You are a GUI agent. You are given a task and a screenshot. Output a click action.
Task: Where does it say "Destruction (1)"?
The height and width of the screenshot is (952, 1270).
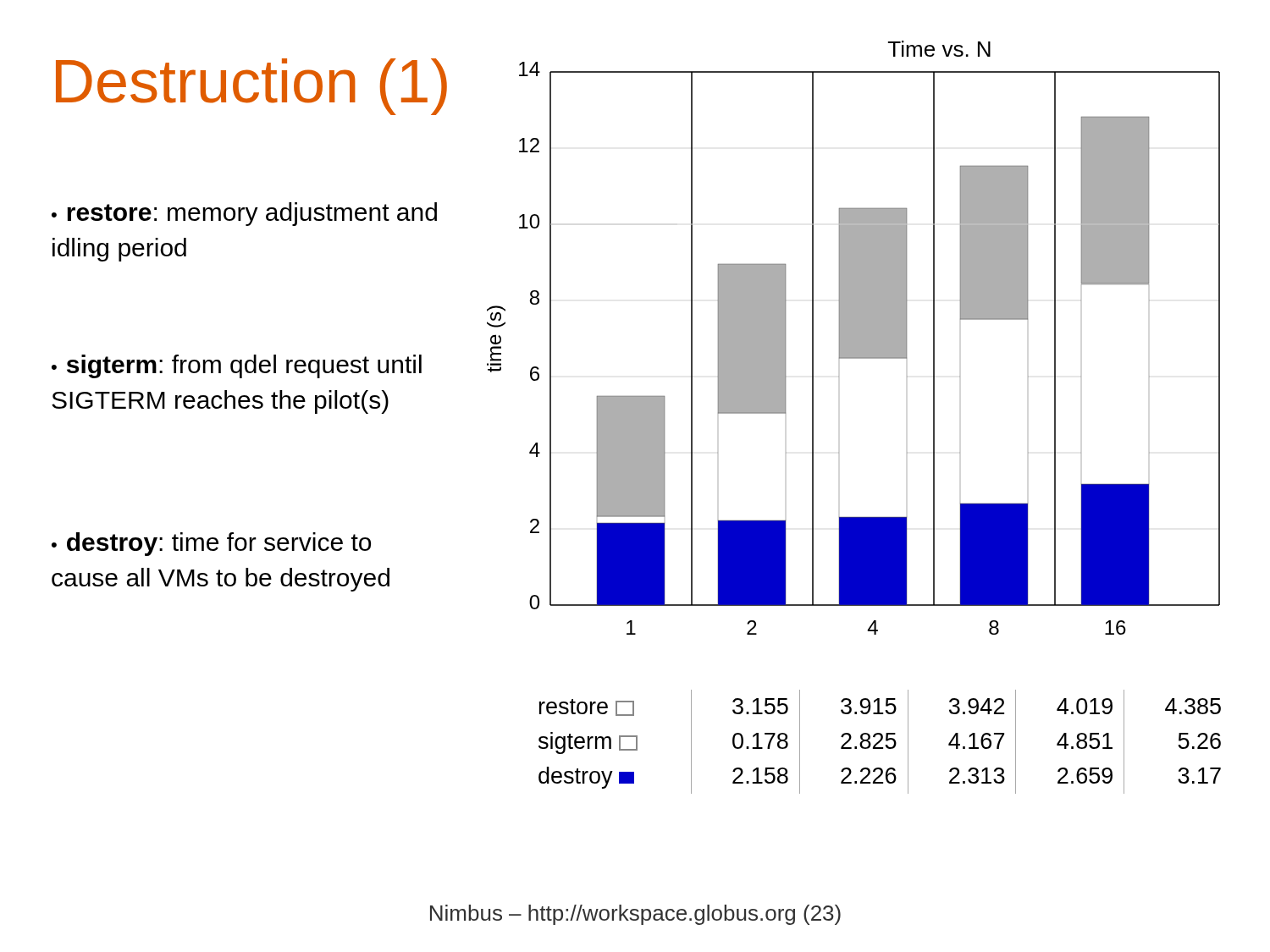251,81
